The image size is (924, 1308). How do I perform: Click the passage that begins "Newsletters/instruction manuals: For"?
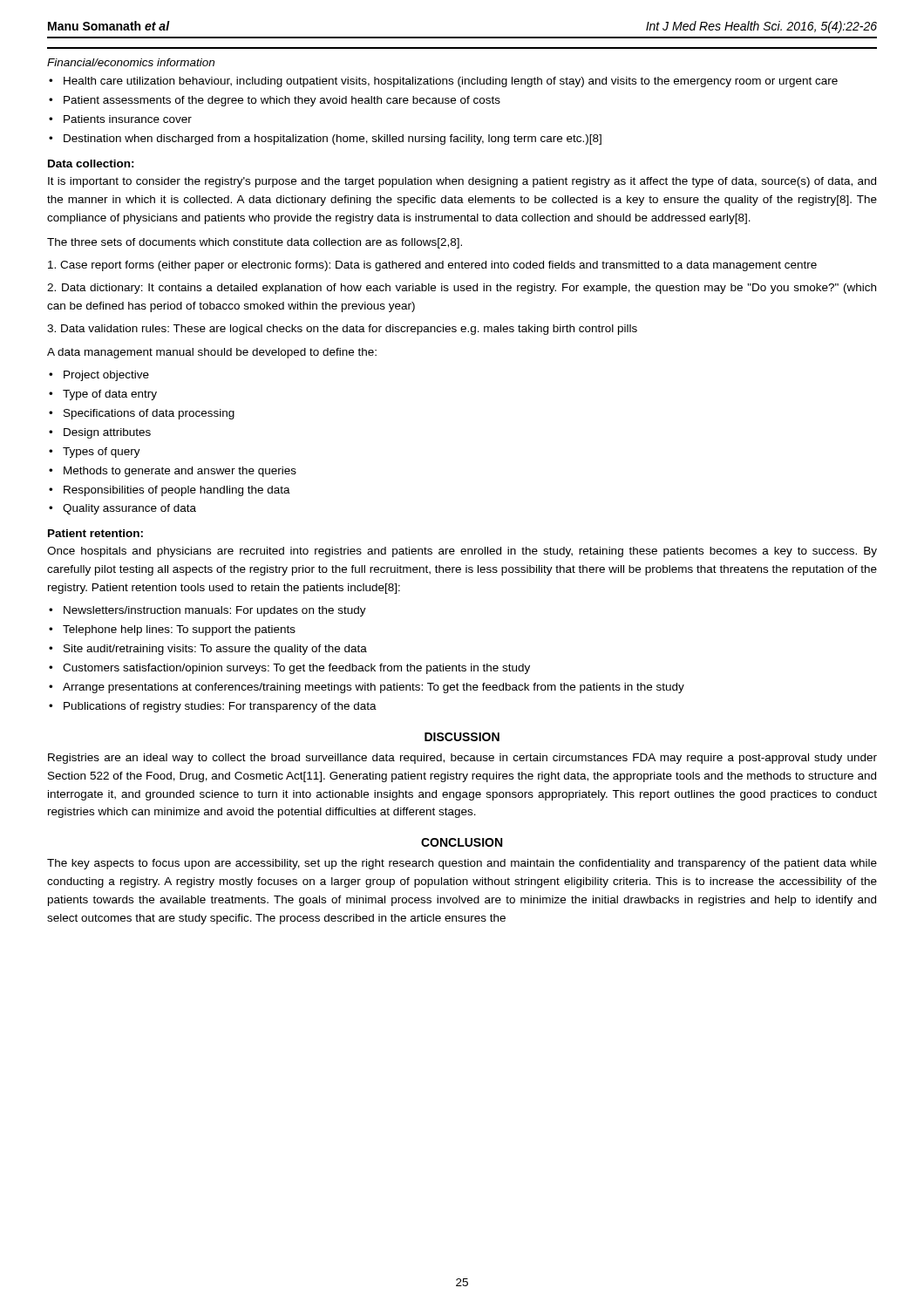[214, 610]
